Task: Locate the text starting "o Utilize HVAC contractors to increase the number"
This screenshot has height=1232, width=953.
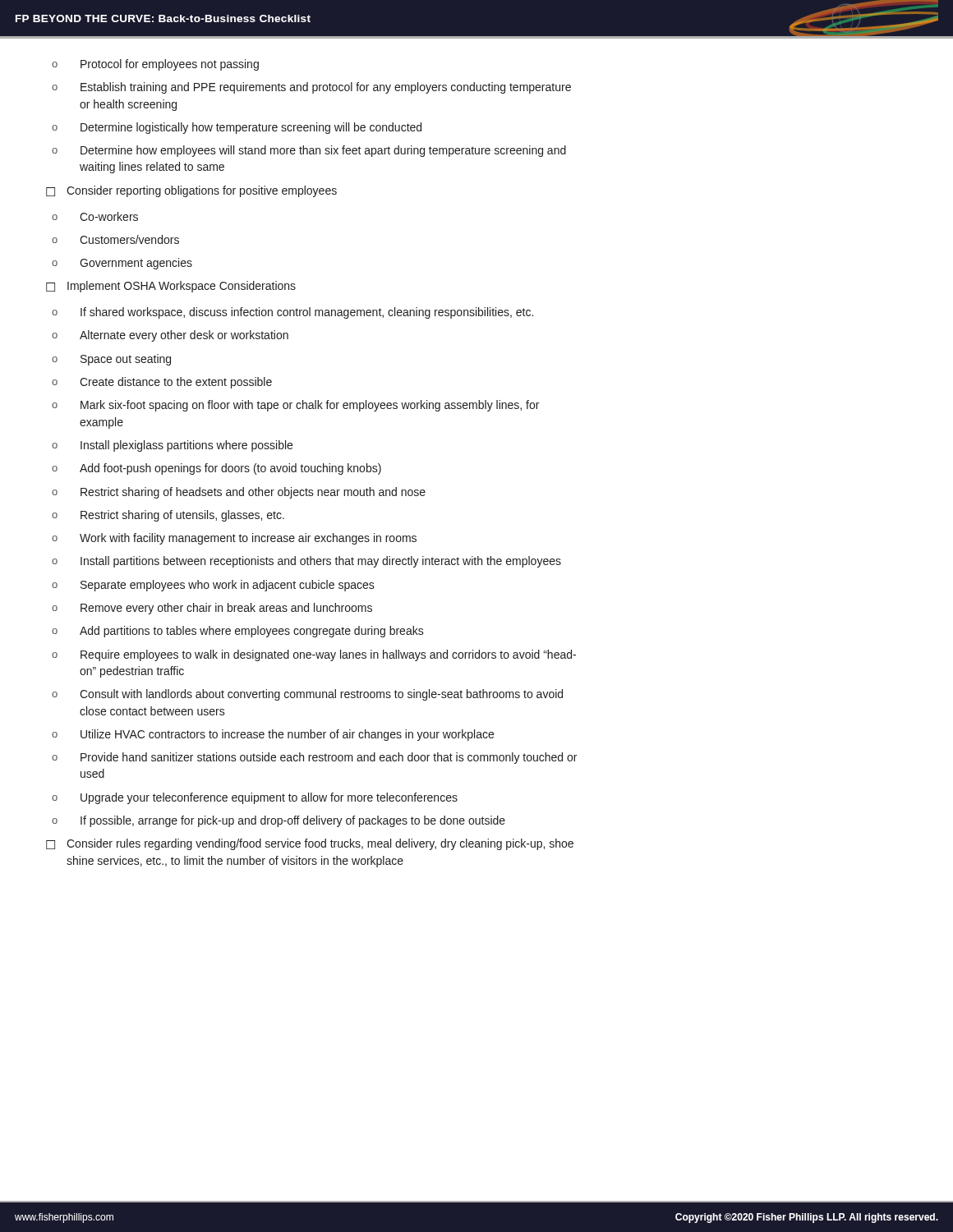Action: 476,734
